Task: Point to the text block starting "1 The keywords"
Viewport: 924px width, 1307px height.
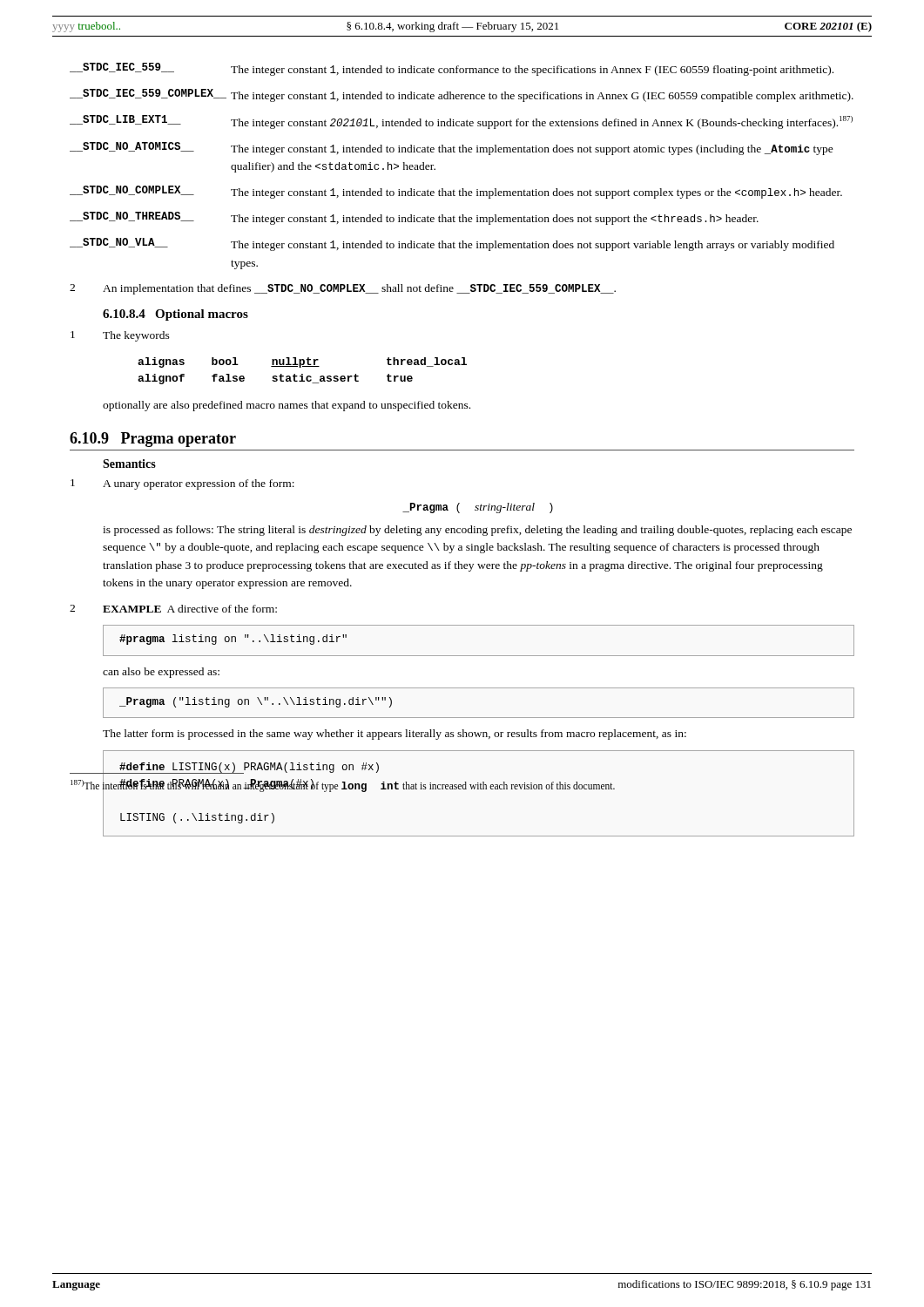Action: click(120, 336)
